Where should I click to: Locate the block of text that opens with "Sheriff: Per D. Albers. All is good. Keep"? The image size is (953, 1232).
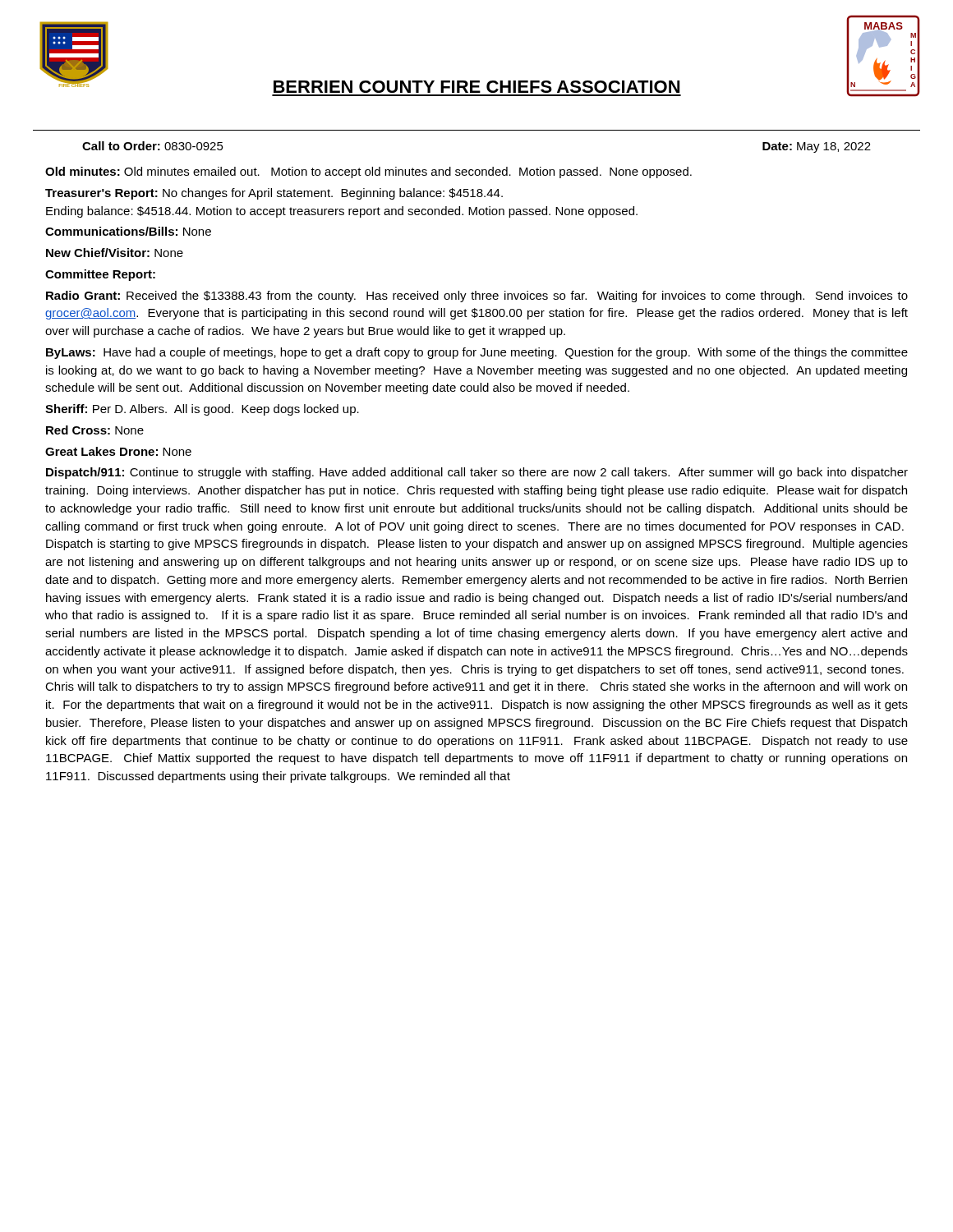[x=202, y=409]
